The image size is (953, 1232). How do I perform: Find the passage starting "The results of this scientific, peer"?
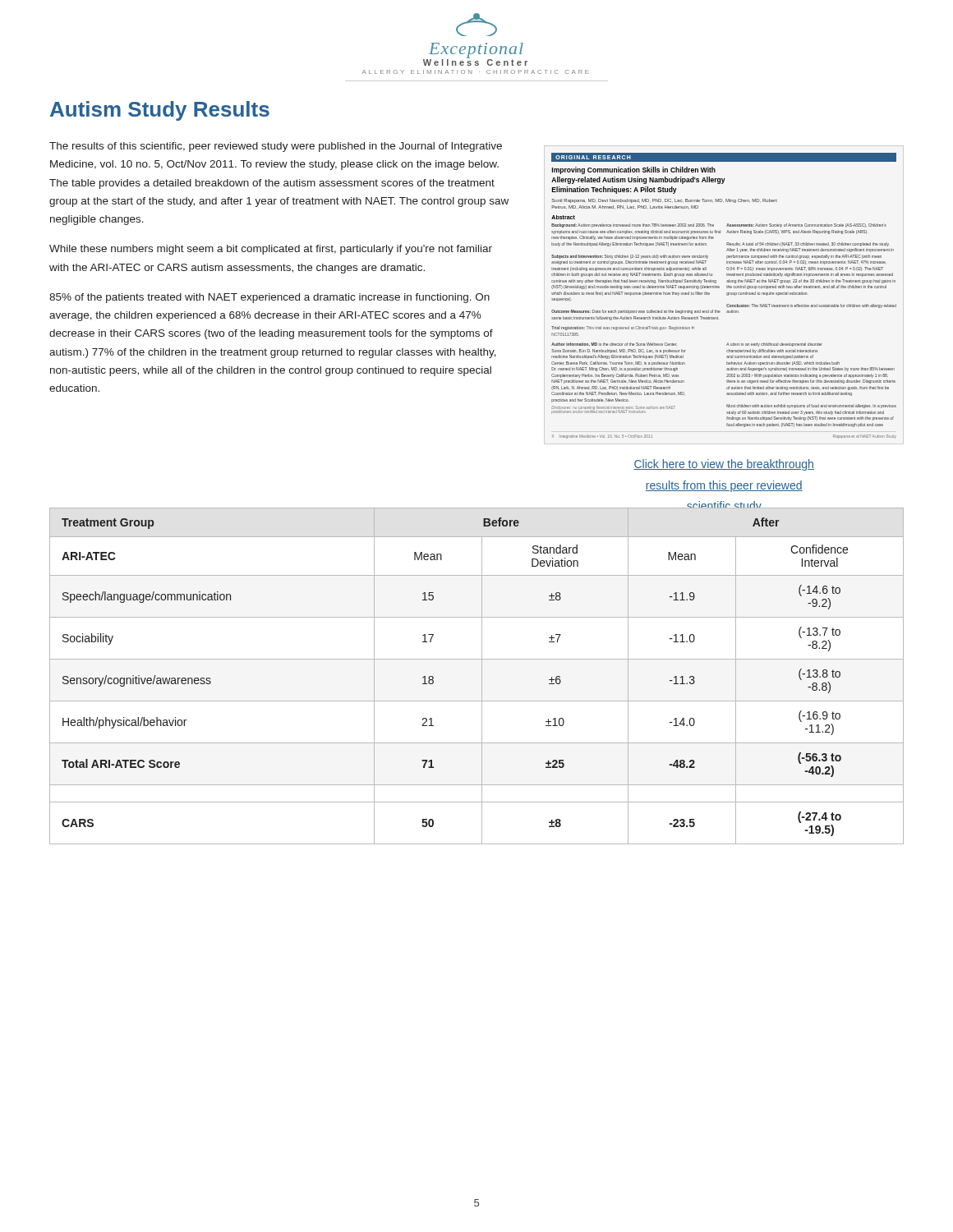279,182
